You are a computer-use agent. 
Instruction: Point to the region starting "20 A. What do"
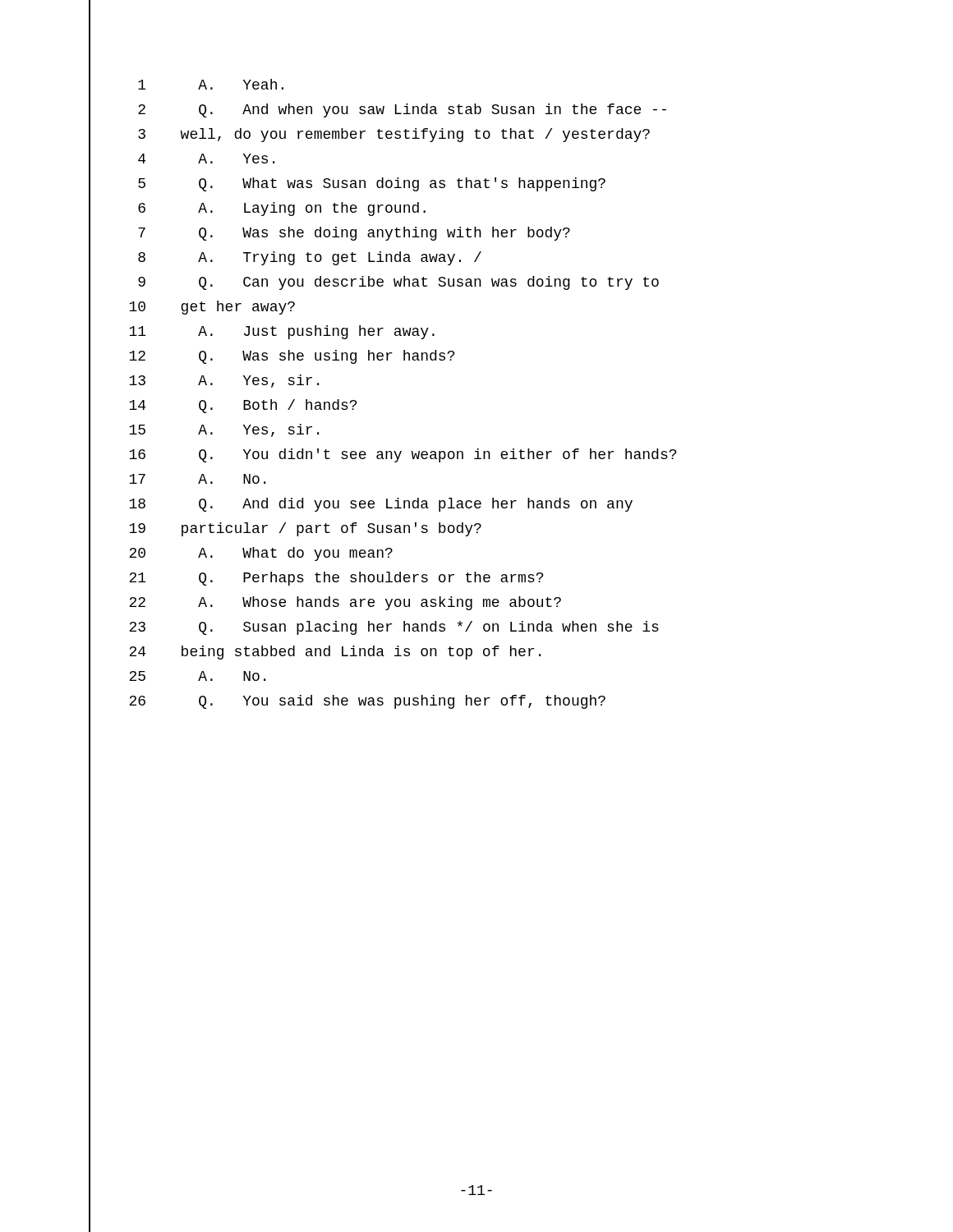254,554
